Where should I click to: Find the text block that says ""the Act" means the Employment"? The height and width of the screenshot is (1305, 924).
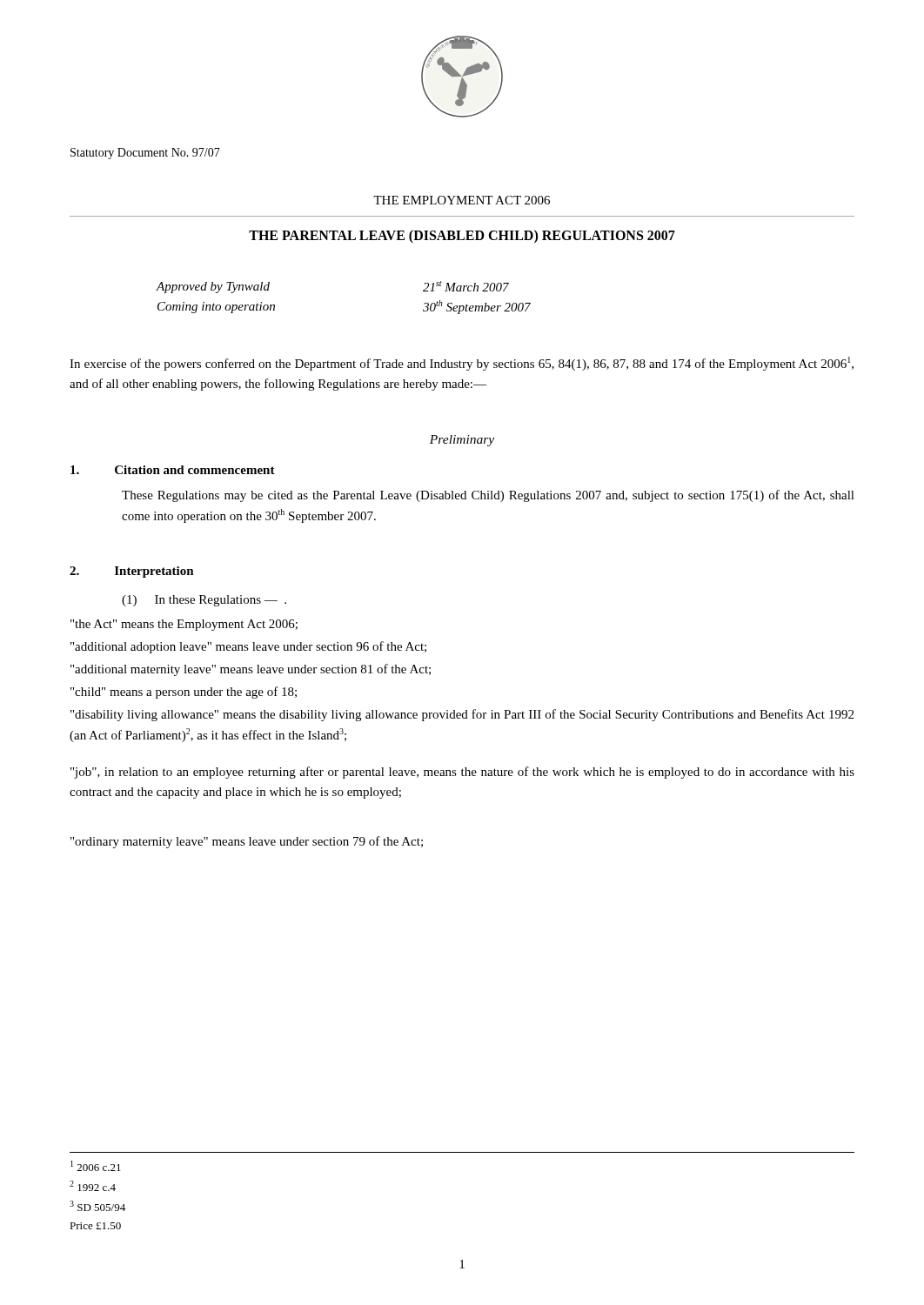click(x=184, y=624)
